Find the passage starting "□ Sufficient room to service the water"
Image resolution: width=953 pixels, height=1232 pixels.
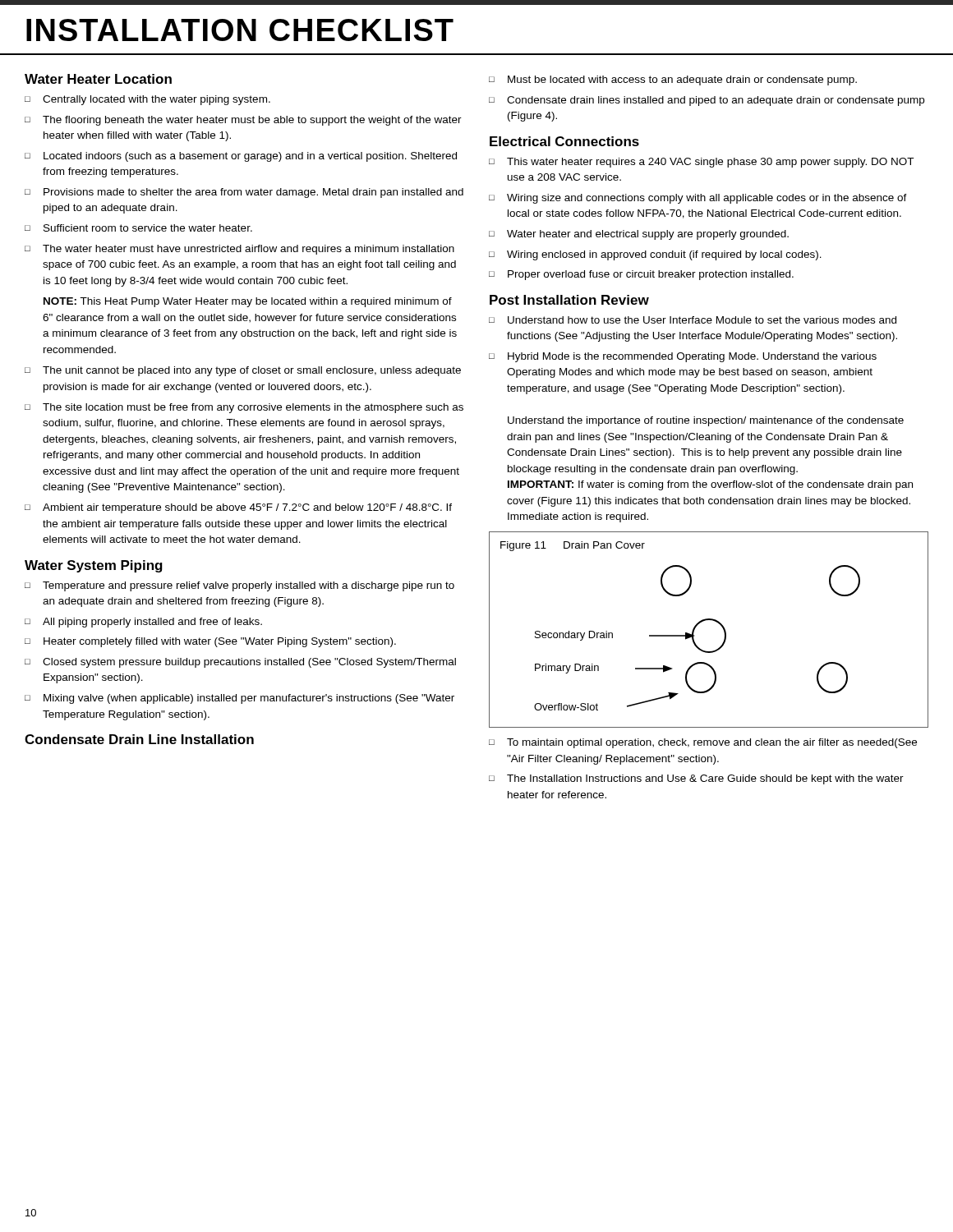coord(139,228)
